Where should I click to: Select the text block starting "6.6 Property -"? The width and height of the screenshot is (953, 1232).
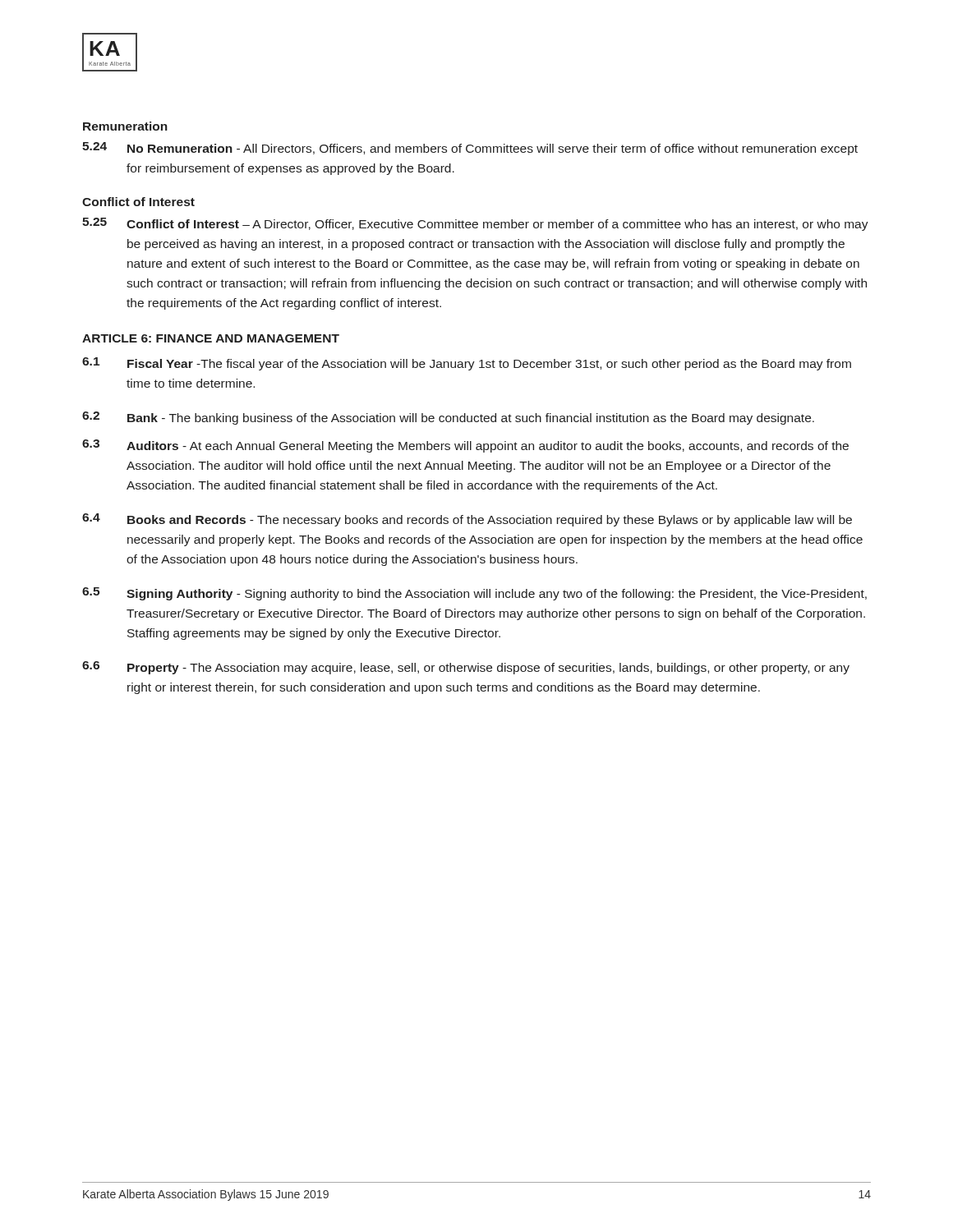pyautogui.click(x=476, y=678)
